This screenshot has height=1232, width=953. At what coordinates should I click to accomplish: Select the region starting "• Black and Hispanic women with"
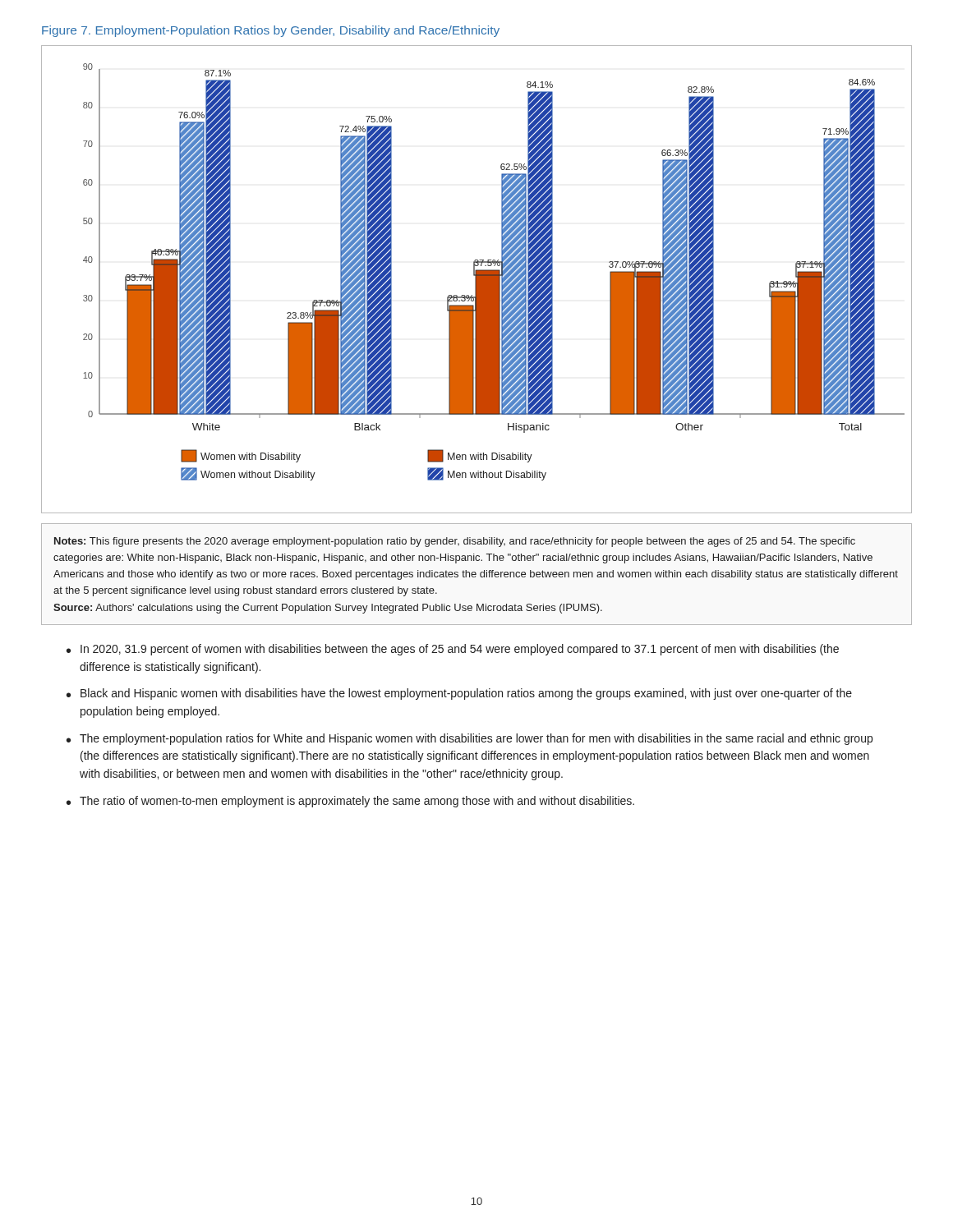[x=476, y=703]
